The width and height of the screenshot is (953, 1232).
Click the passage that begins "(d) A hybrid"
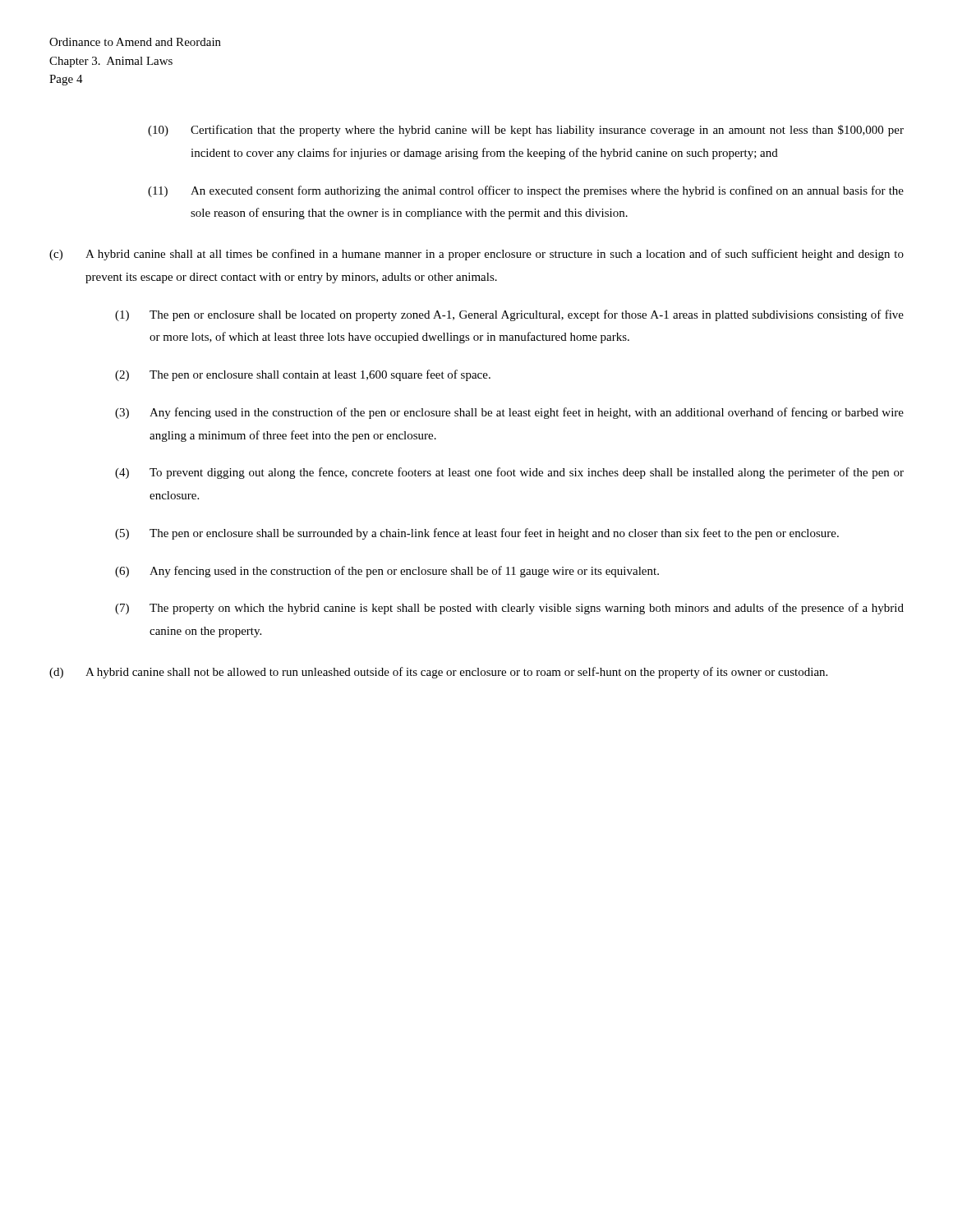tap(476, 672)
